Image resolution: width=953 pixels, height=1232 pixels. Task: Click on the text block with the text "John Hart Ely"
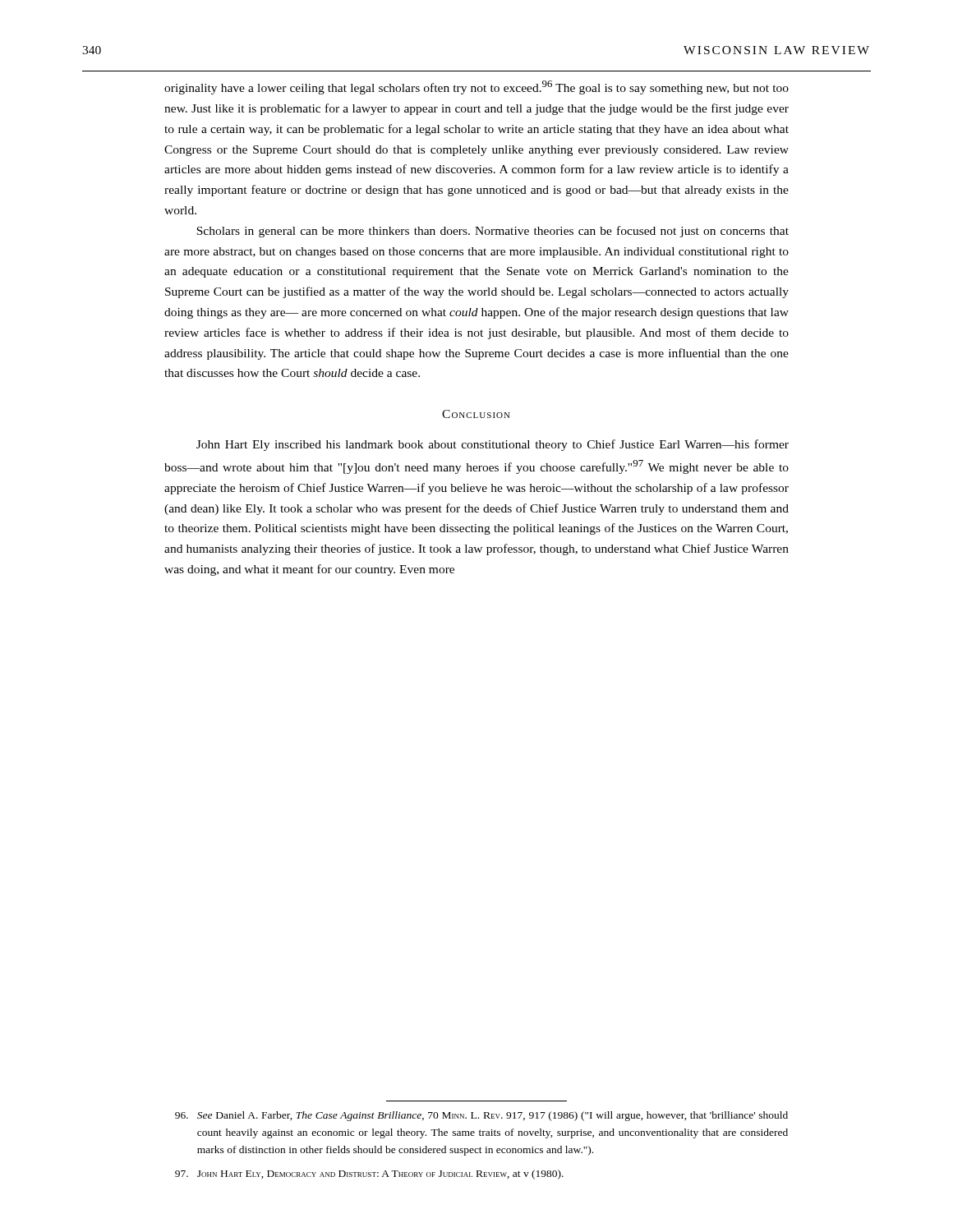(476, 507)
